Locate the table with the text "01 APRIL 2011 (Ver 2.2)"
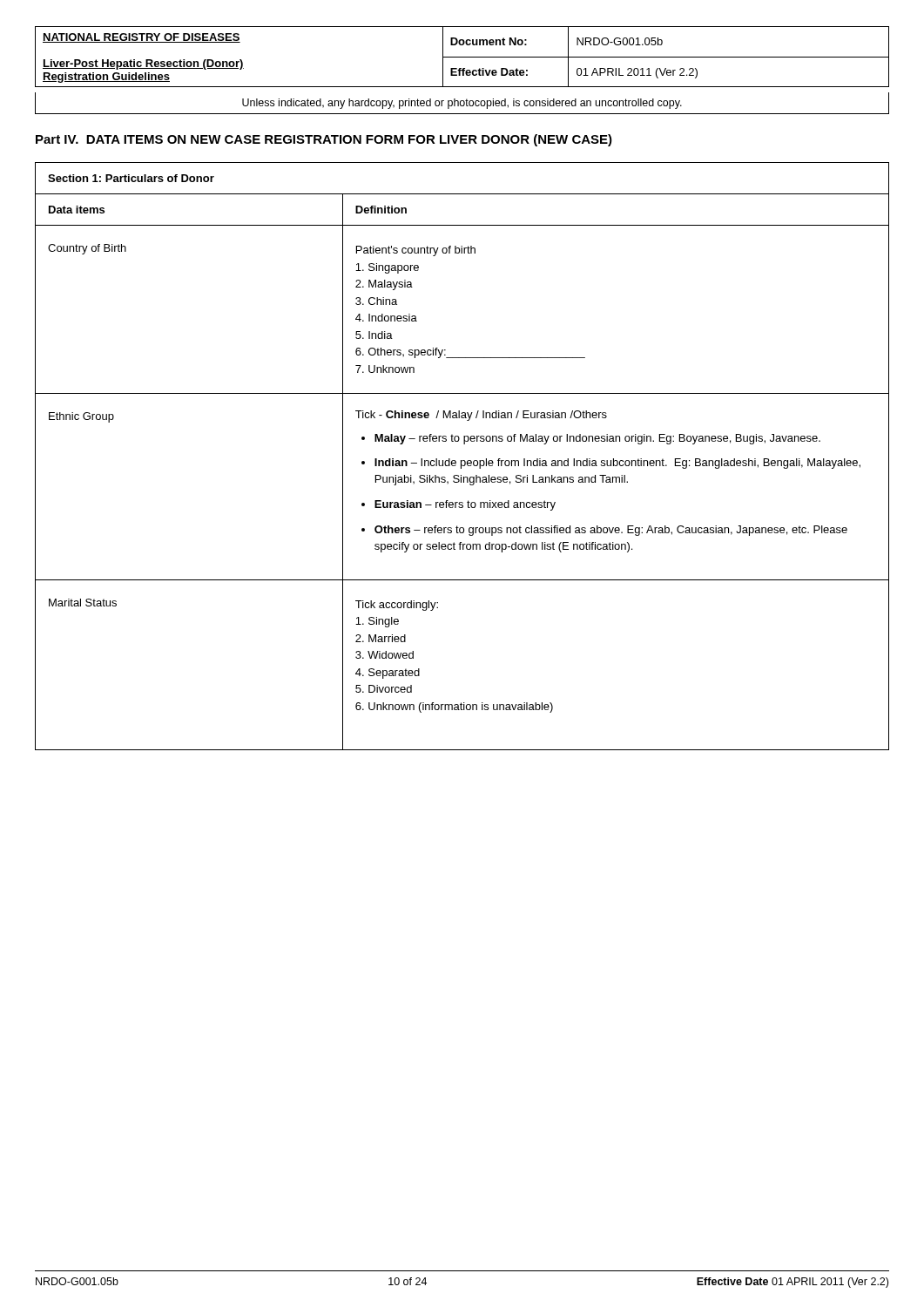This screenshot has height=1307, width=924. point(462,57)
